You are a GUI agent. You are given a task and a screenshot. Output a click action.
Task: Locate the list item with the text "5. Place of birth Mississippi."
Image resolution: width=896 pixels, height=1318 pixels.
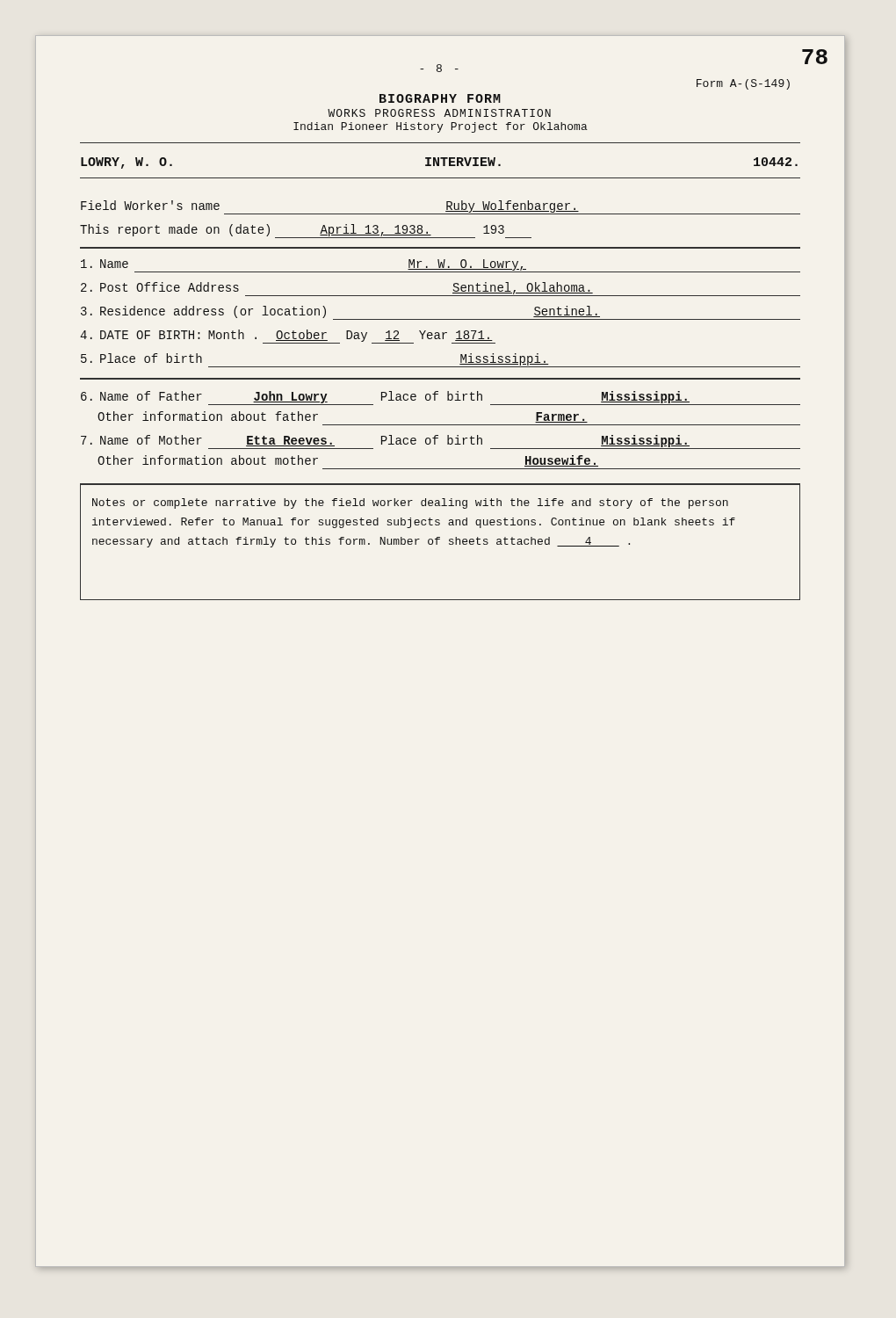[x=440, y=360]
